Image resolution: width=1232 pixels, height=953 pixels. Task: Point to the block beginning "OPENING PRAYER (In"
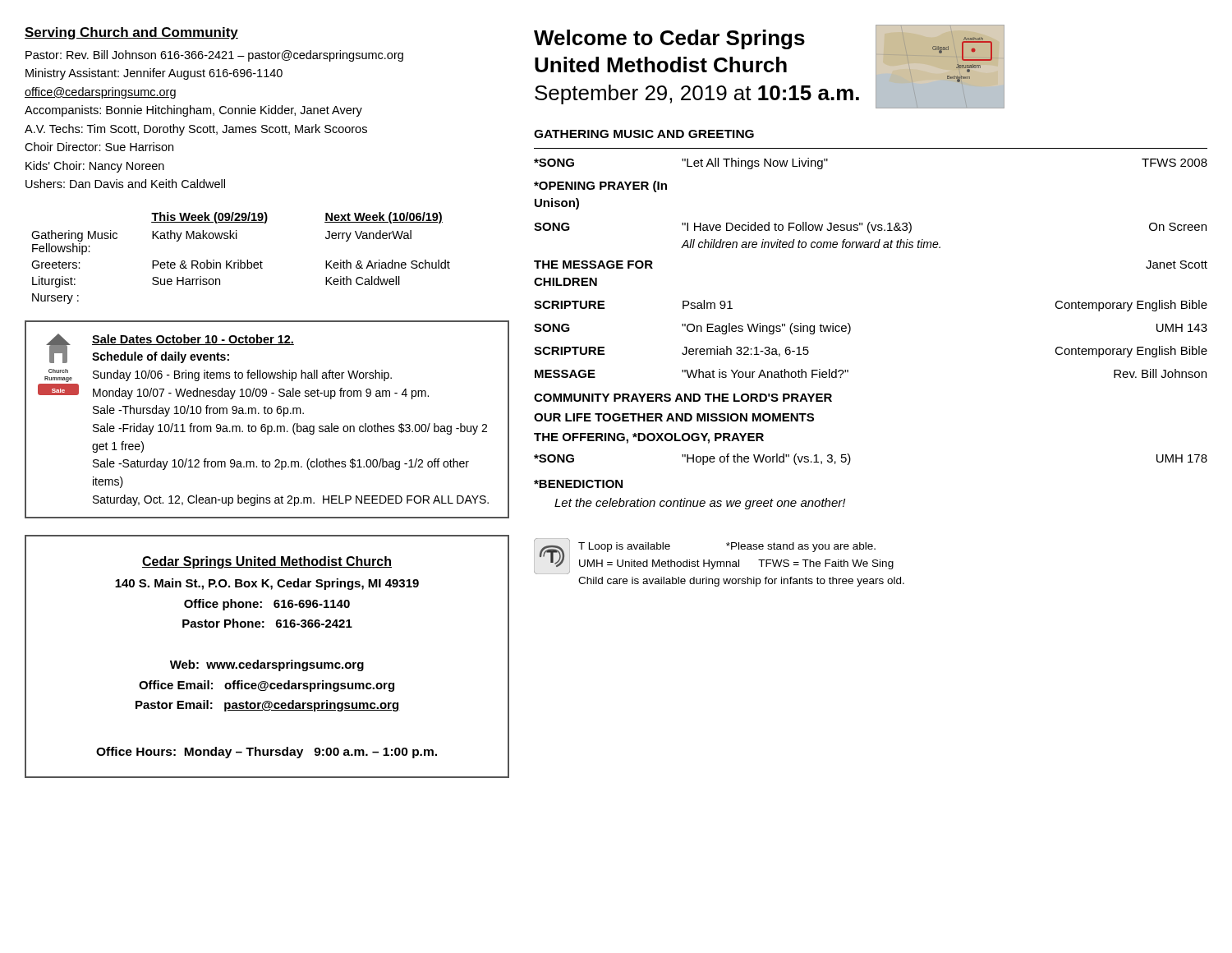tap(608, 194)
